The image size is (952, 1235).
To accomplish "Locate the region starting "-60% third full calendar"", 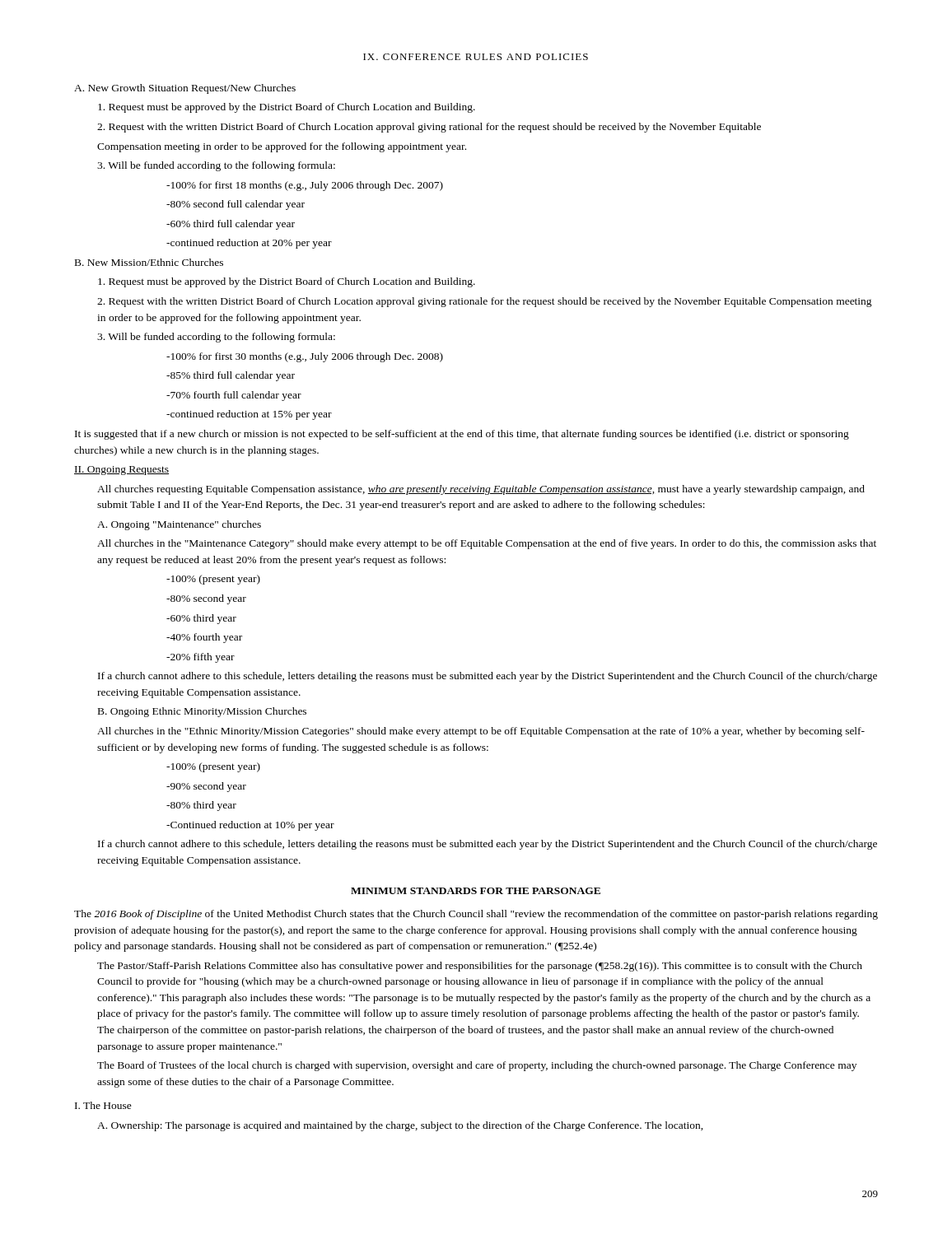I will click(x=231, y=223).
